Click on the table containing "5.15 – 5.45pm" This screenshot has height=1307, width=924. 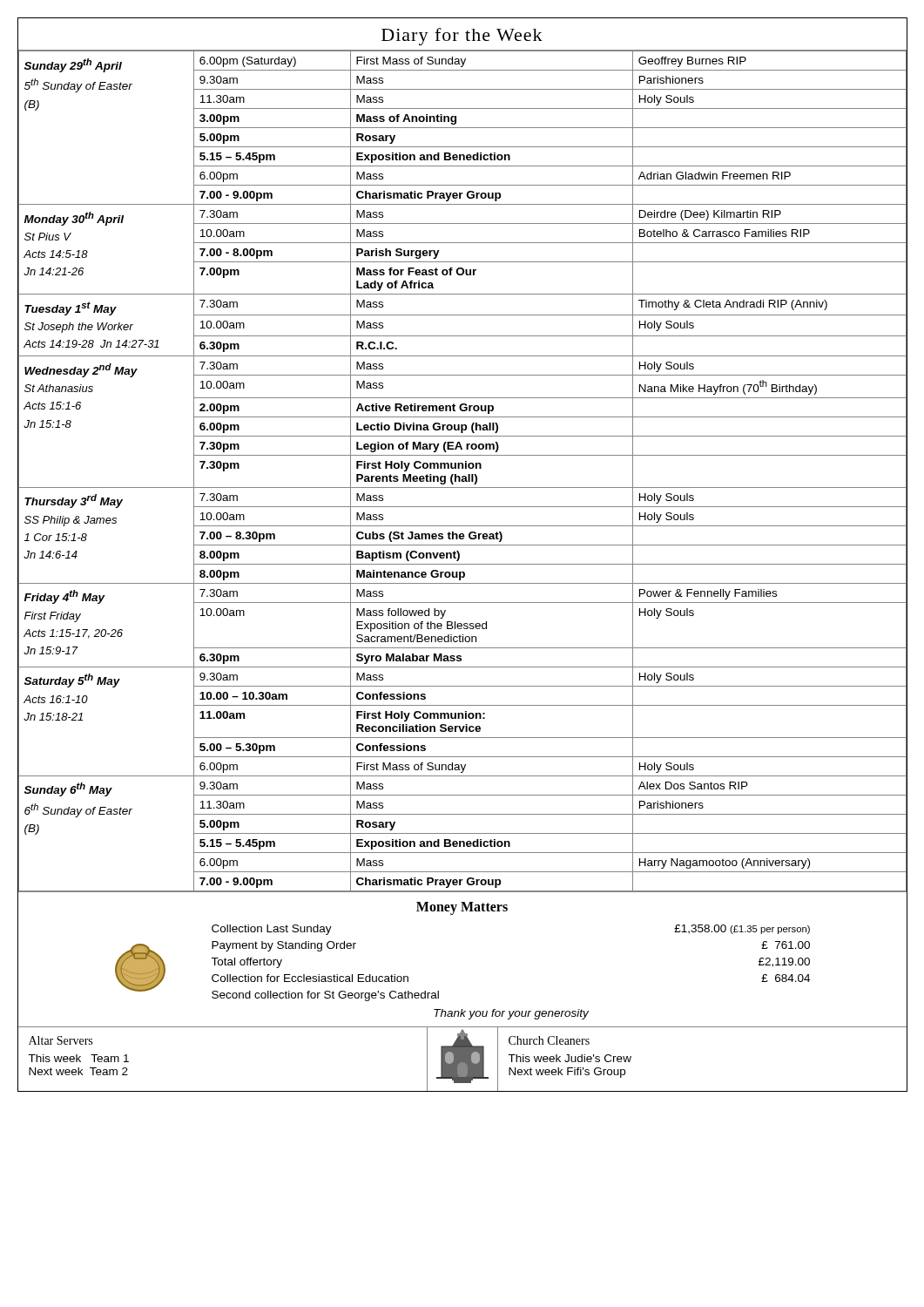(x=462, y=471)
